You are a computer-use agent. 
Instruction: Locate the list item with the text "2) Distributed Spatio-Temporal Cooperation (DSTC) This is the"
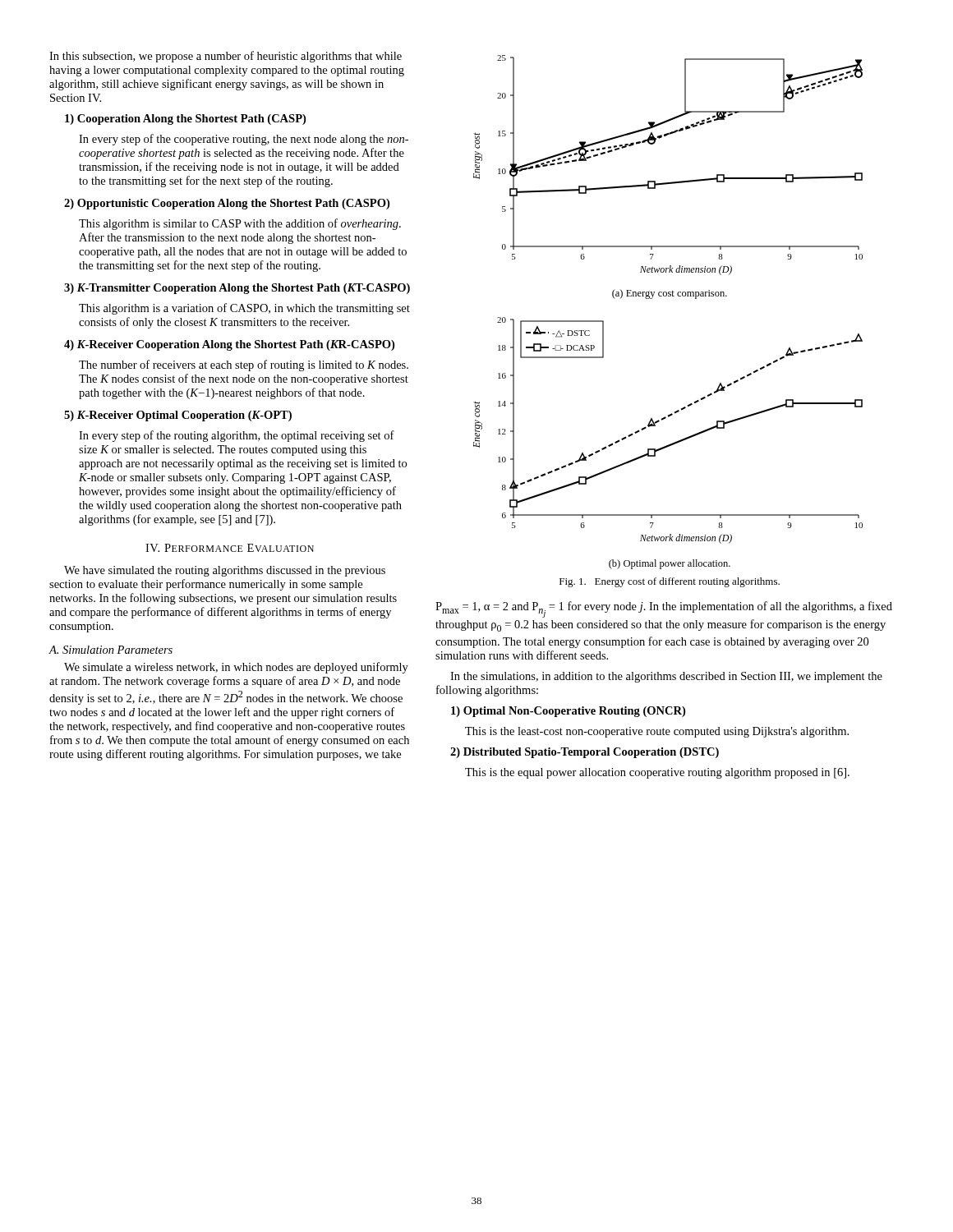click(x=677, y=762)
